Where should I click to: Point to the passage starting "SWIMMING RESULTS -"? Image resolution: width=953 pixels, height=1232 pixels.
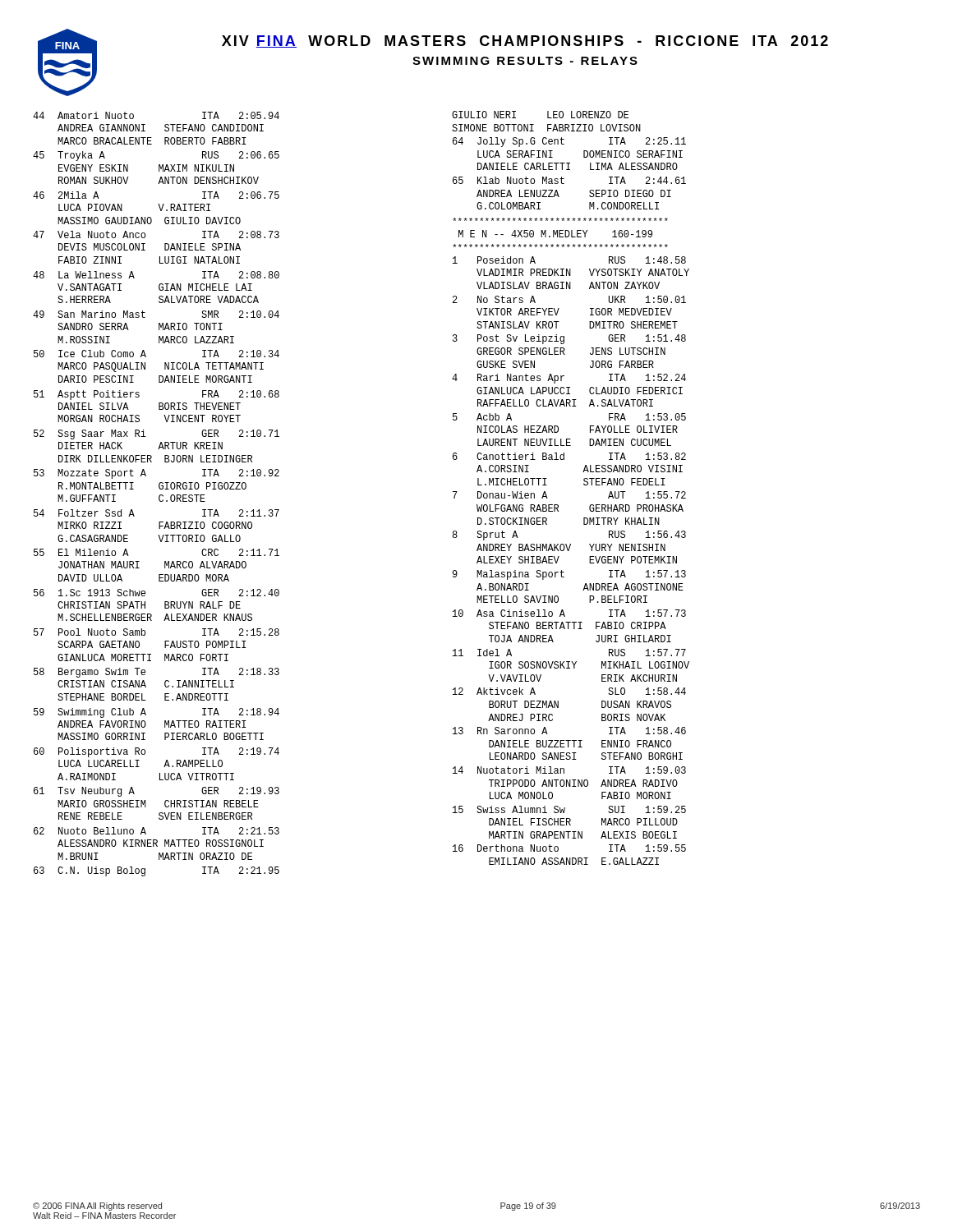pyautogui.click(x=526, y=60)
